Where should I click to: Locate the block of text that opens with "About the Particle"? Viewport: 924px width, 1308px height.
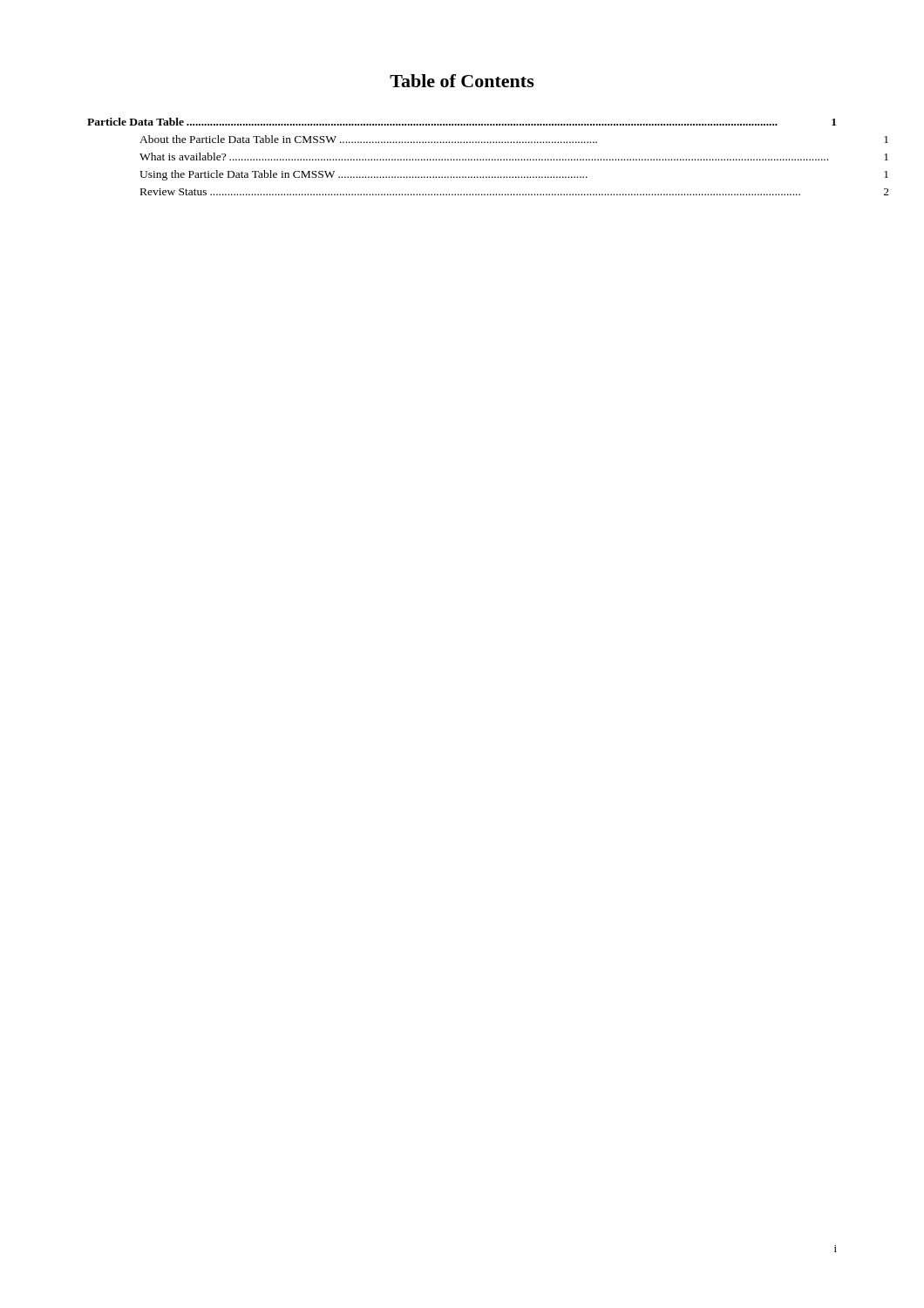(x=514, y=139)
